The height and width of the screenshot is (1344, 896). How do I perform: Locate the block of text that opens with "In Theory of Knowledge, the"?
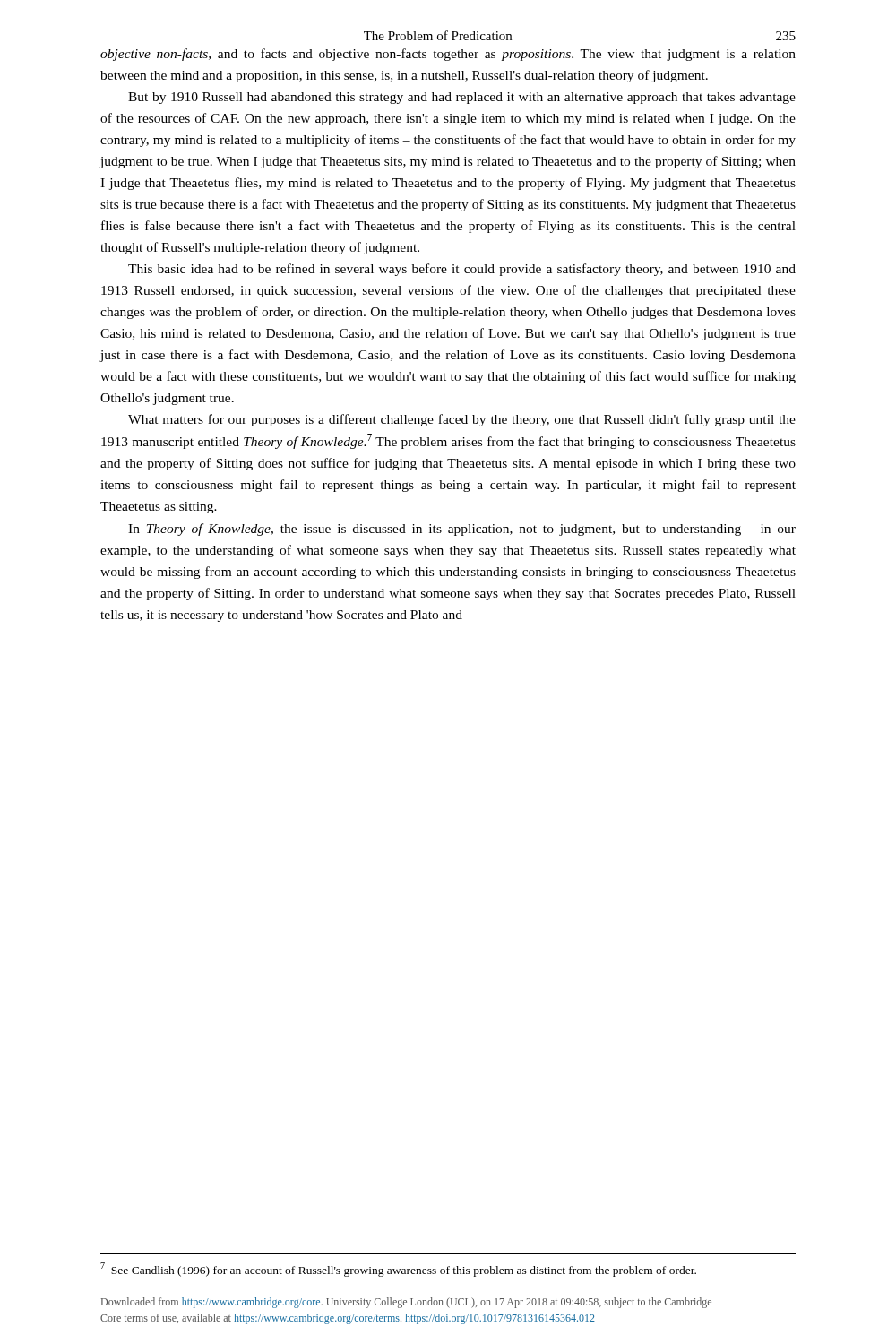(x=448, y=571)
